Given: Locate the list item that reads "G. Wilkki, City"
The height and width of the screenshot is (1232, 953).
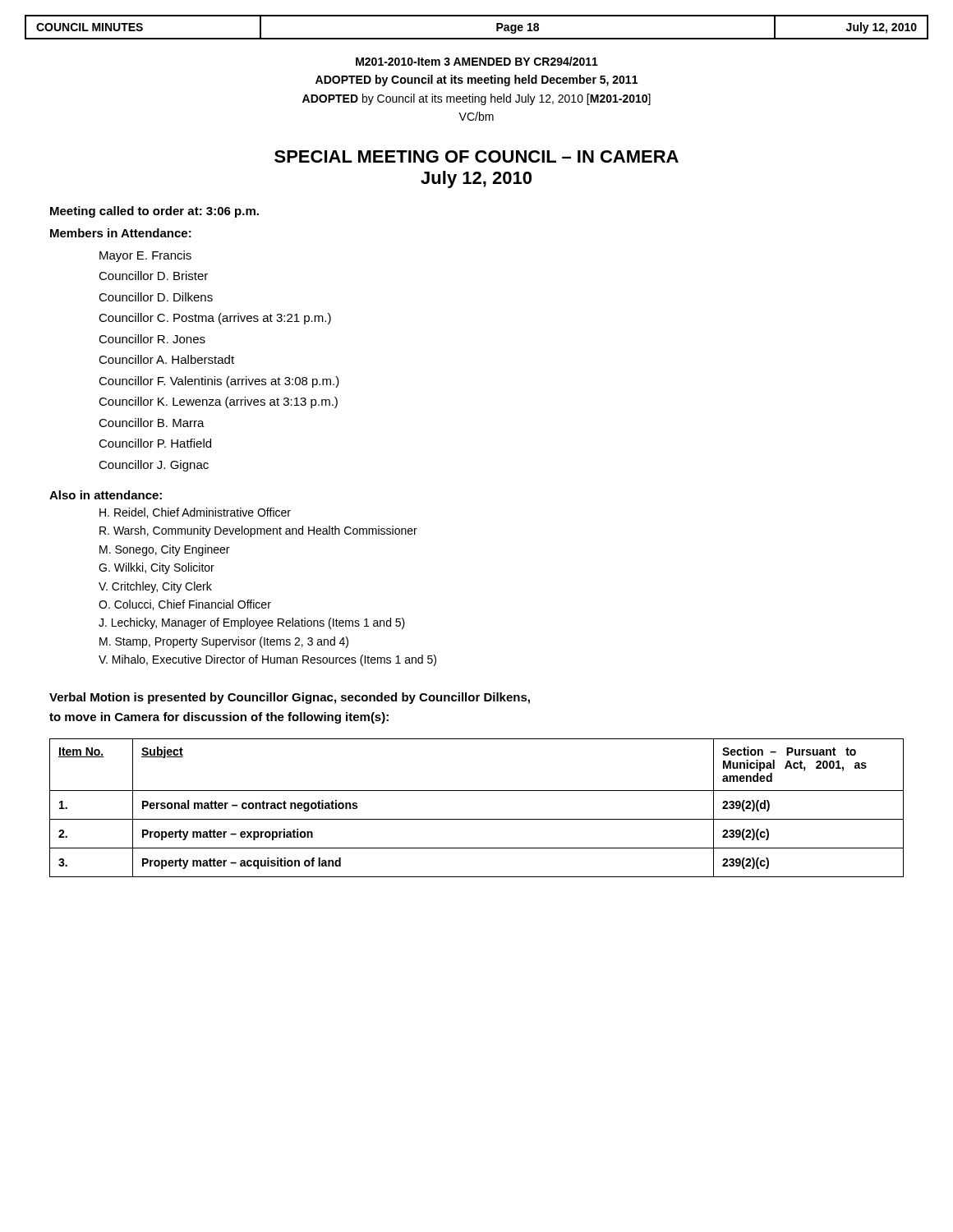Looking at the screenshot, I should pos(156,568).
